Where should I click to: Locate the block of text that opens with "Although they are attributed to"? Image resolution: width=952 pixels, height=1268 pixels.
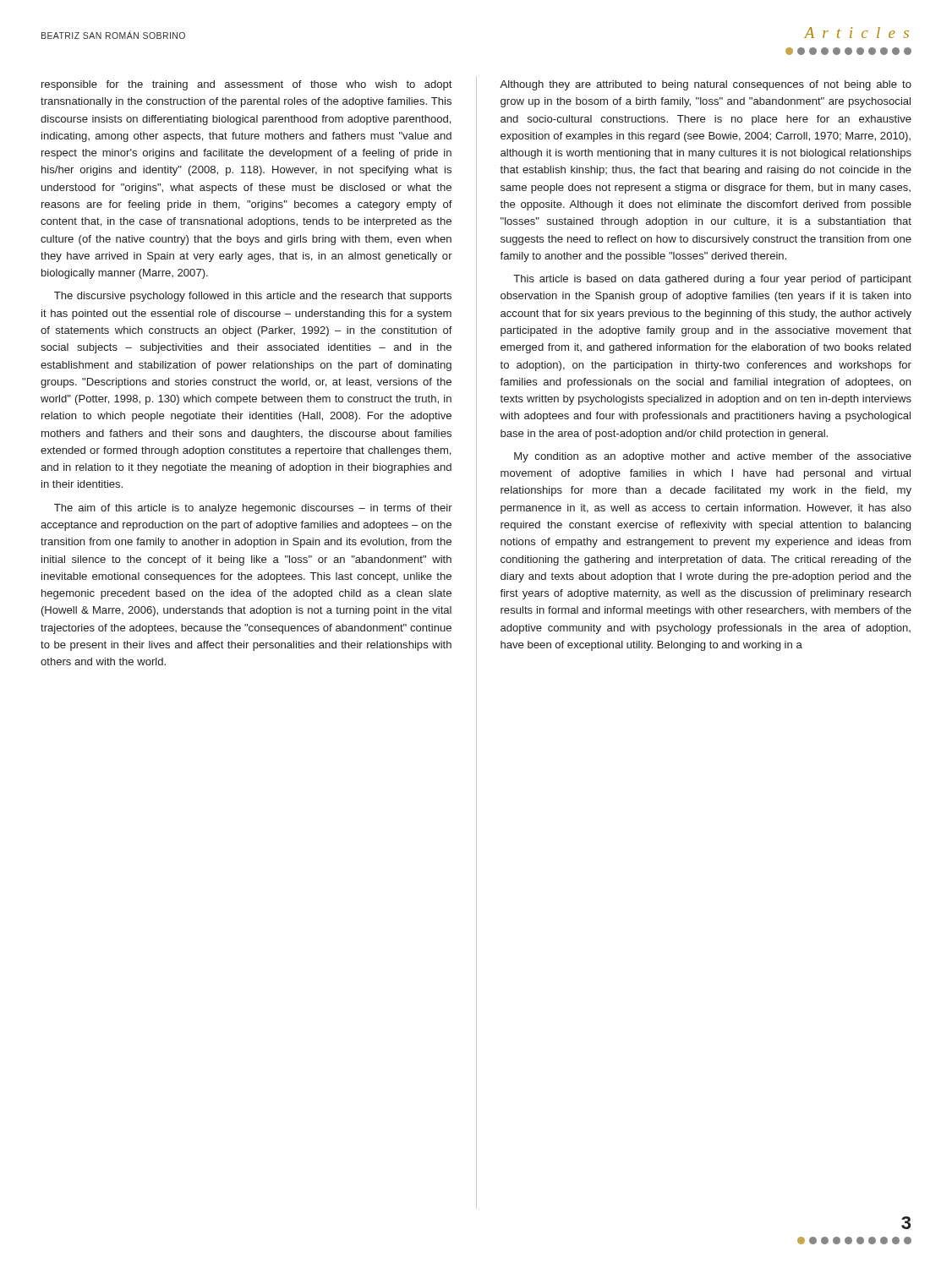[706, 170]
